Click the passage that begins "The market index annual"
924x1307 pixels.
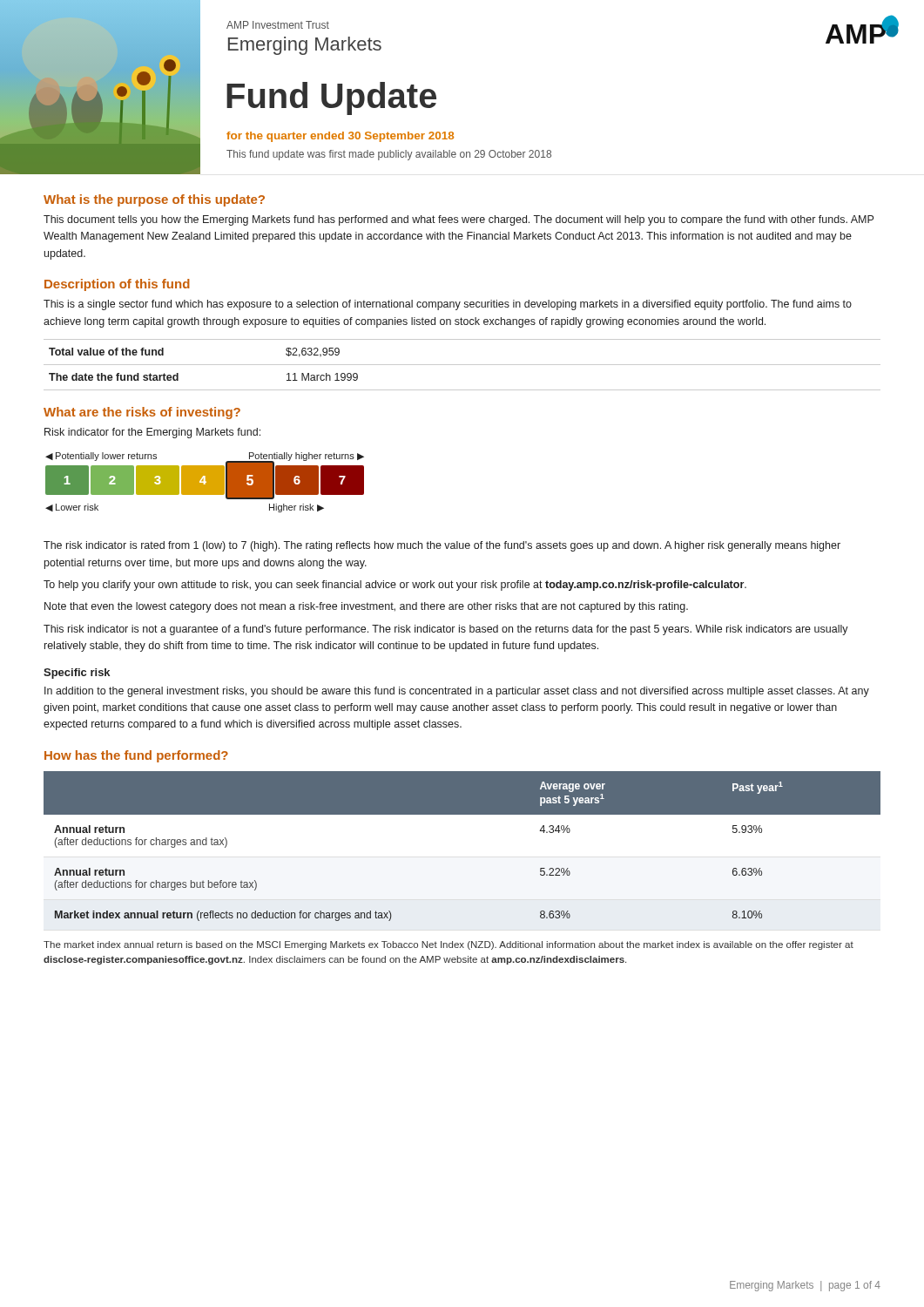click(448, 952)
